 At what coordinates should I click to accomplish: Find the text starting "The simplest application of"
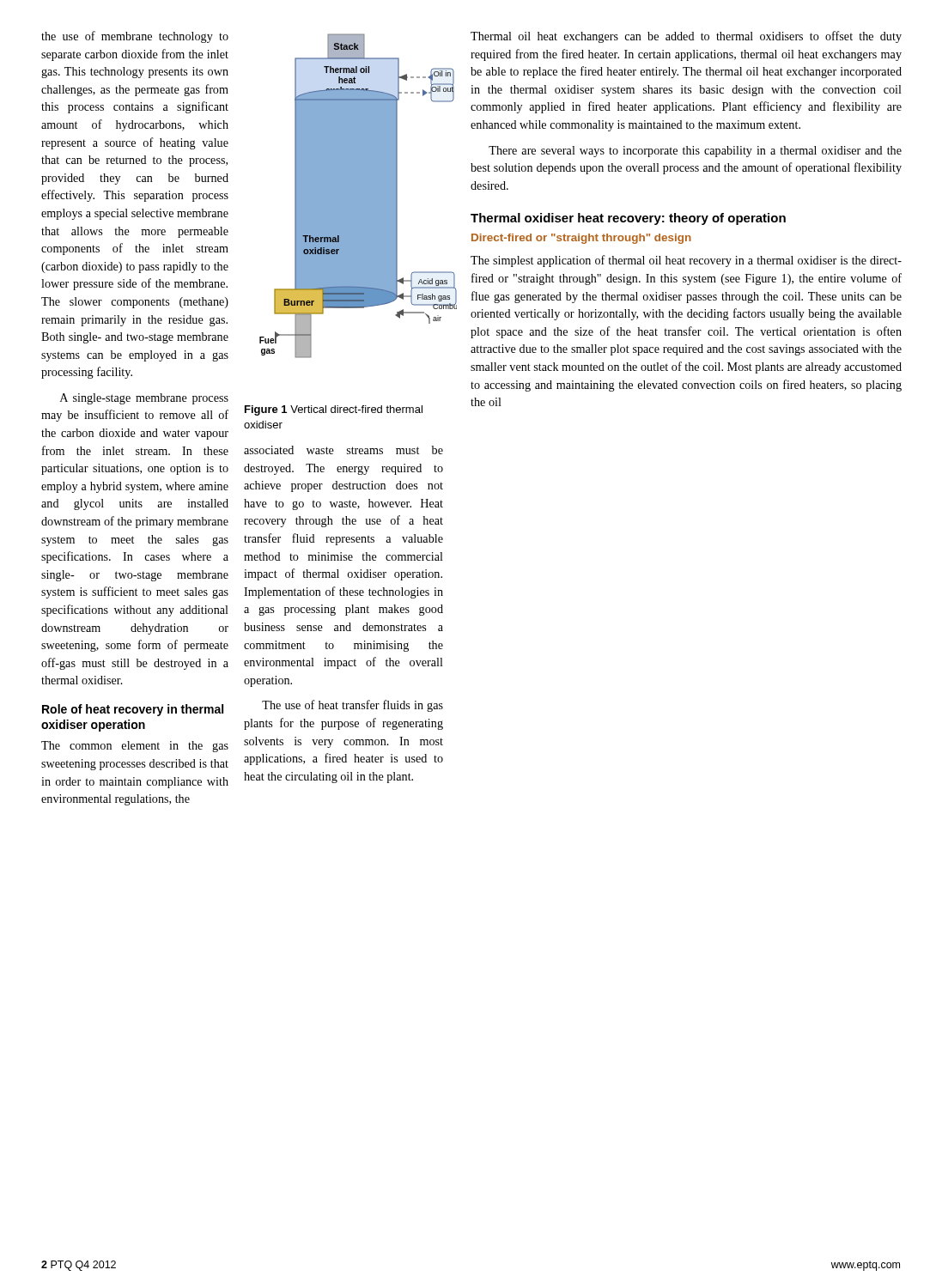[686, 332]
